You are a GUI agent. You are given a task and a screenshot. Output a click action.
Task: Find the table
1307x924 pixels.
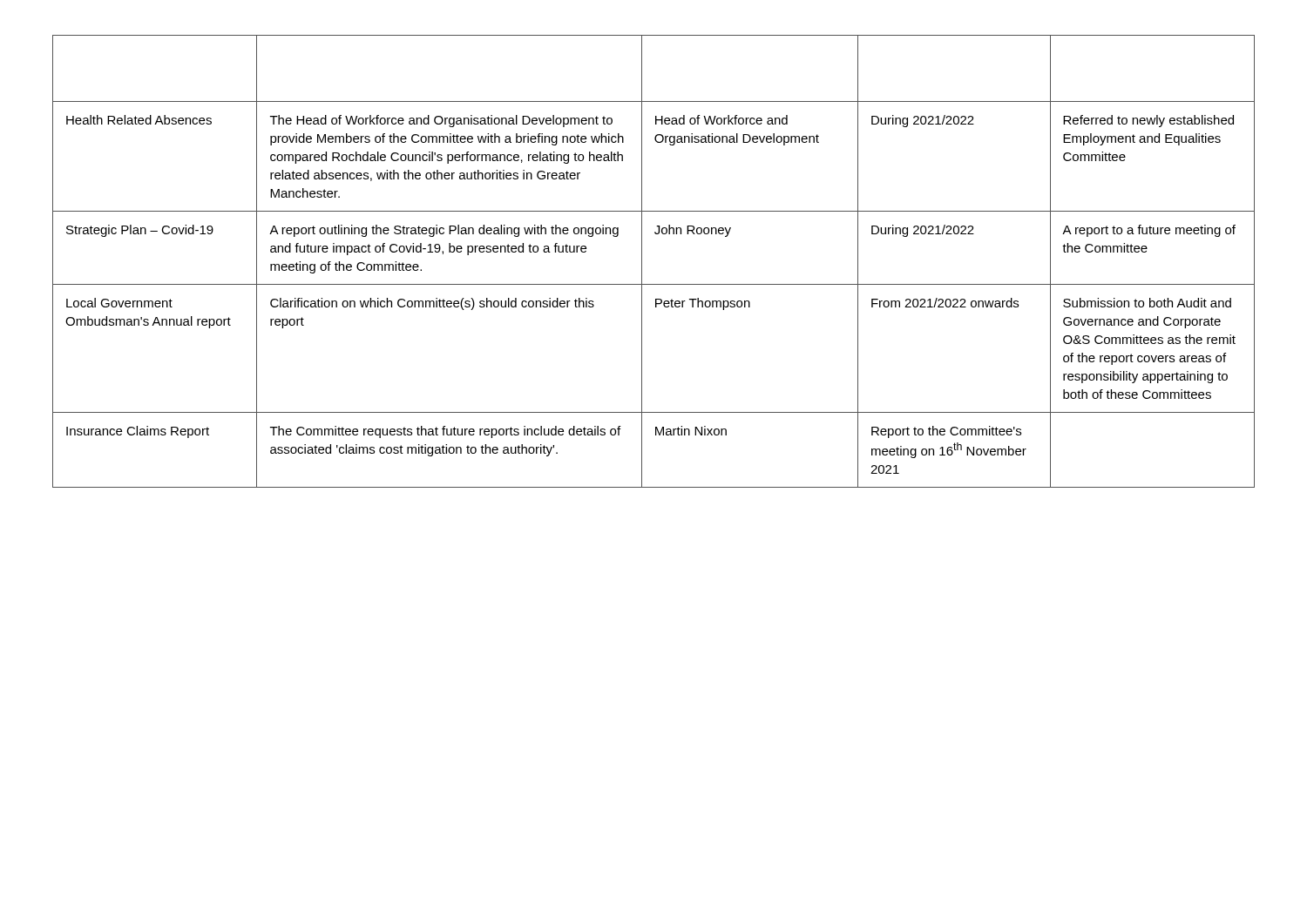pyautogui.click(x=654, y=462)
